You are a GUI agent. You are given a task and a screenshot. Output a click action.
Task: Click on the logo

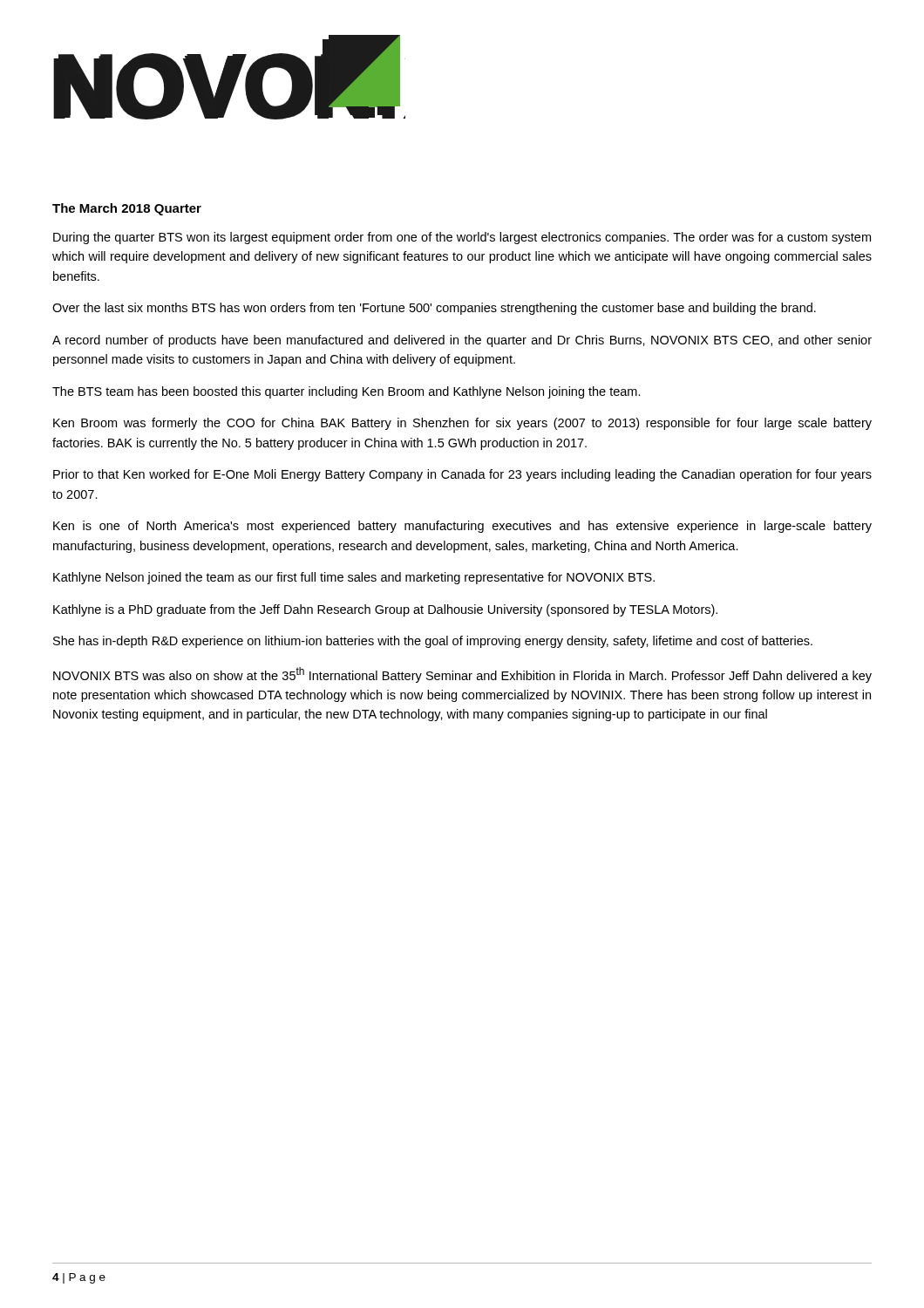227,83
